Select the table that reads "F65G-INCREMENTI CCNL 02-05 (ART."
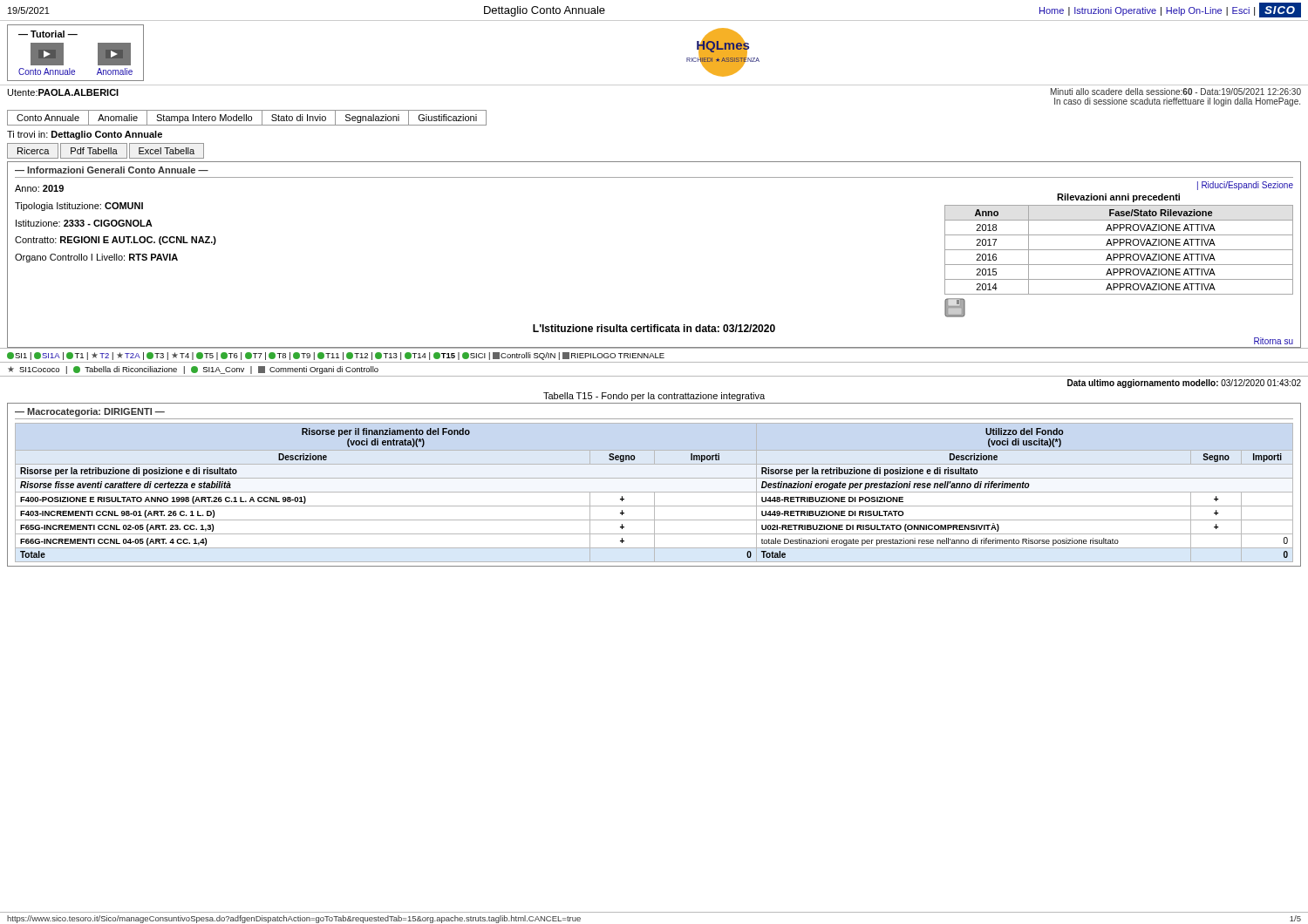Screen dimensions: 924x1308 (654, 492)
